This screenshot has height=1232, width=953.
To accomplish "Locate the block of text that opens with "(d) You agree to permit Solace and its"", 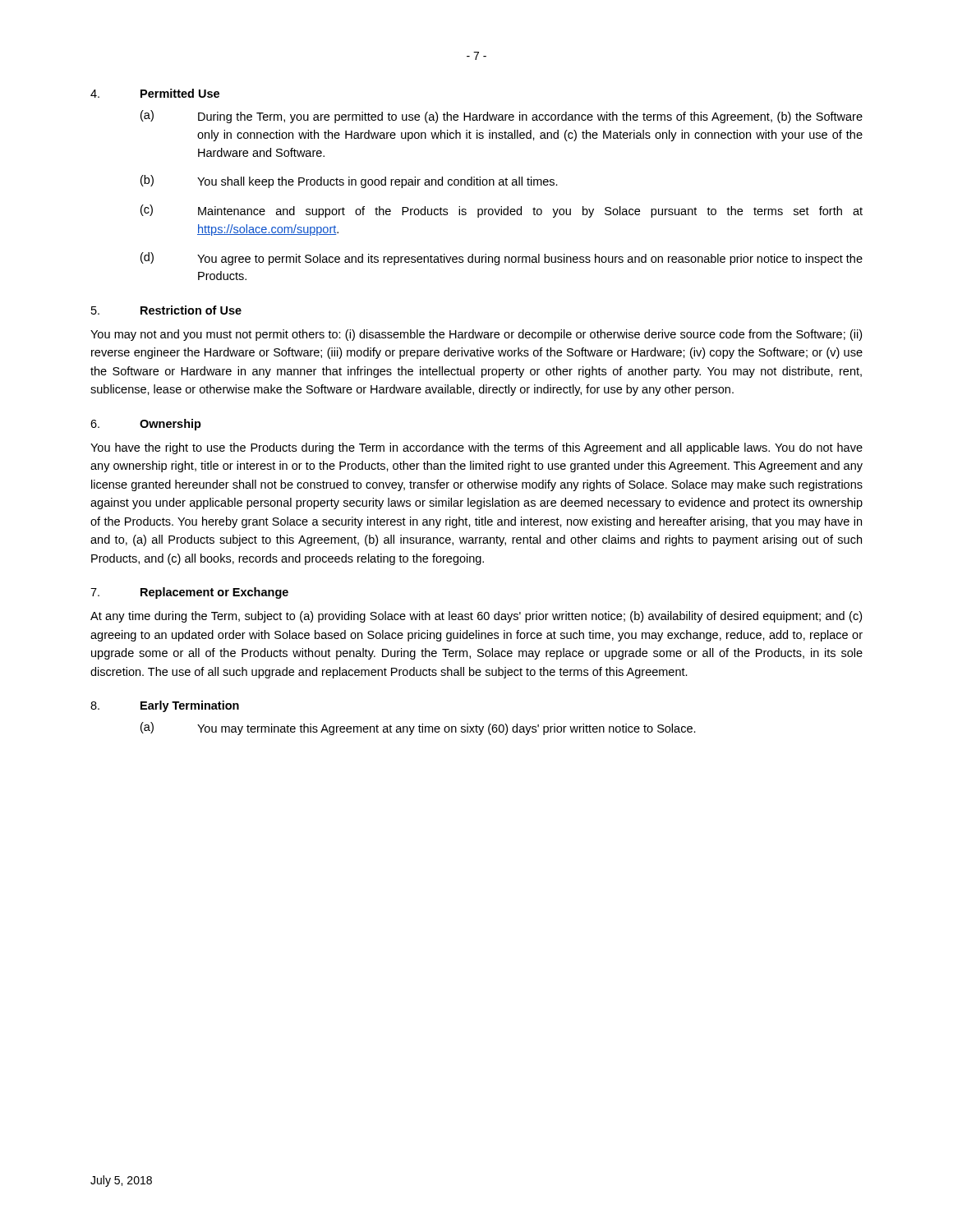I will 501,268.
